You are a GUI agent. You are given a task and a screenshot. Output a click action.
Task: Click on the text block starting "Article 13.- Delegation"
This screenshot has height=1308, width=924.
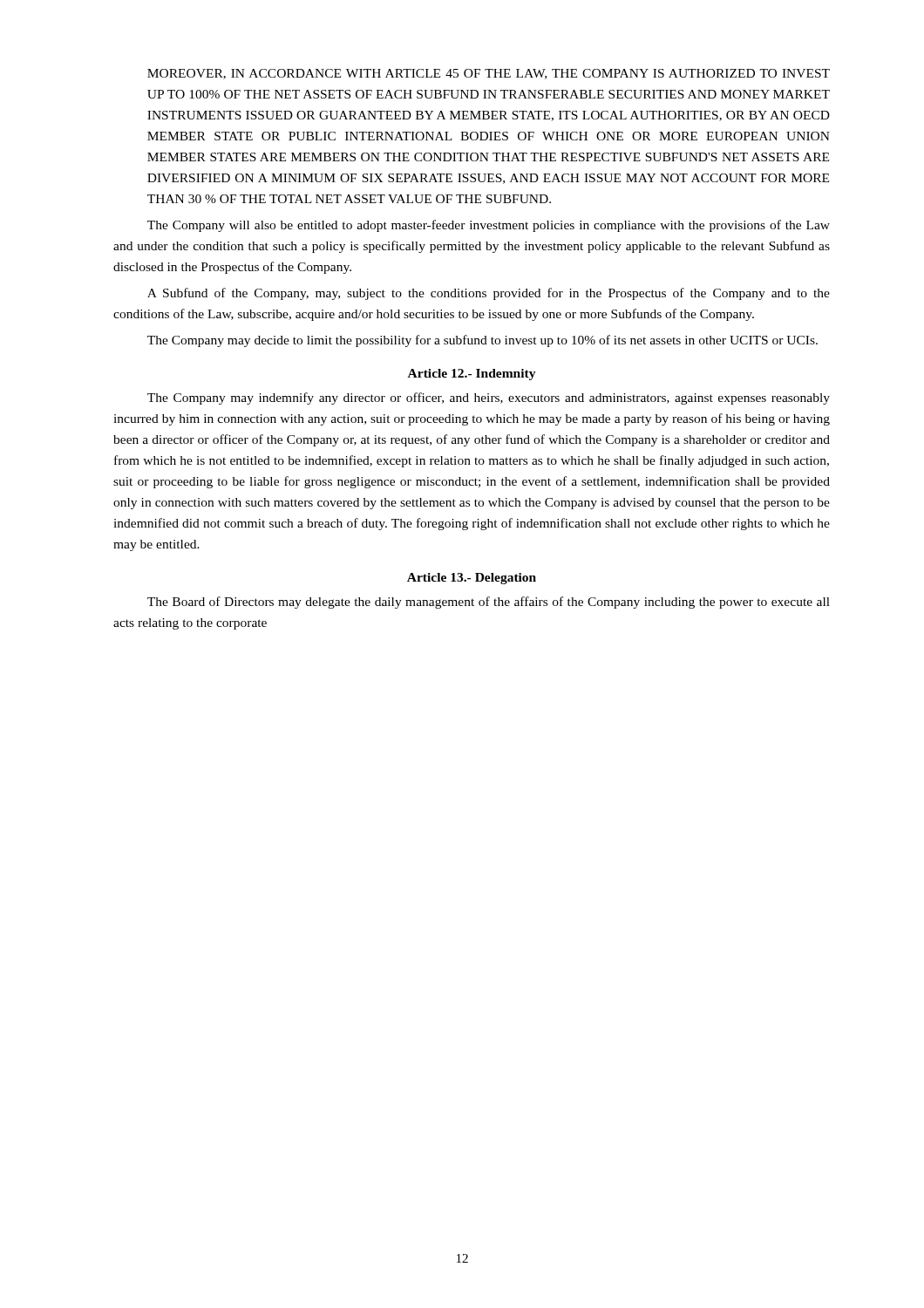click(472, 578)
